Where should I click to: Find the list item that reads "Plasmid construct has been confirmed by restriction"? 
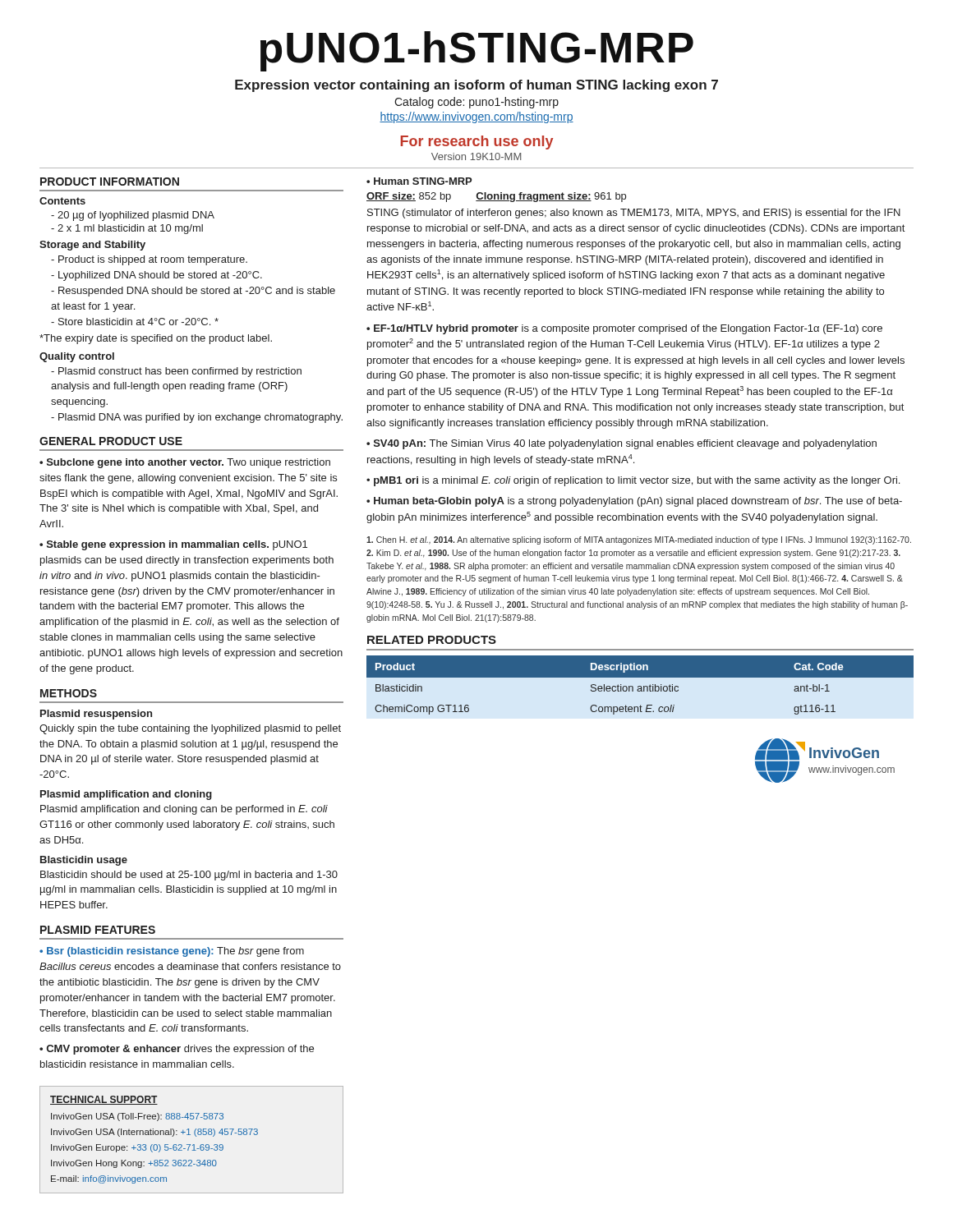[x=176, y=386]
